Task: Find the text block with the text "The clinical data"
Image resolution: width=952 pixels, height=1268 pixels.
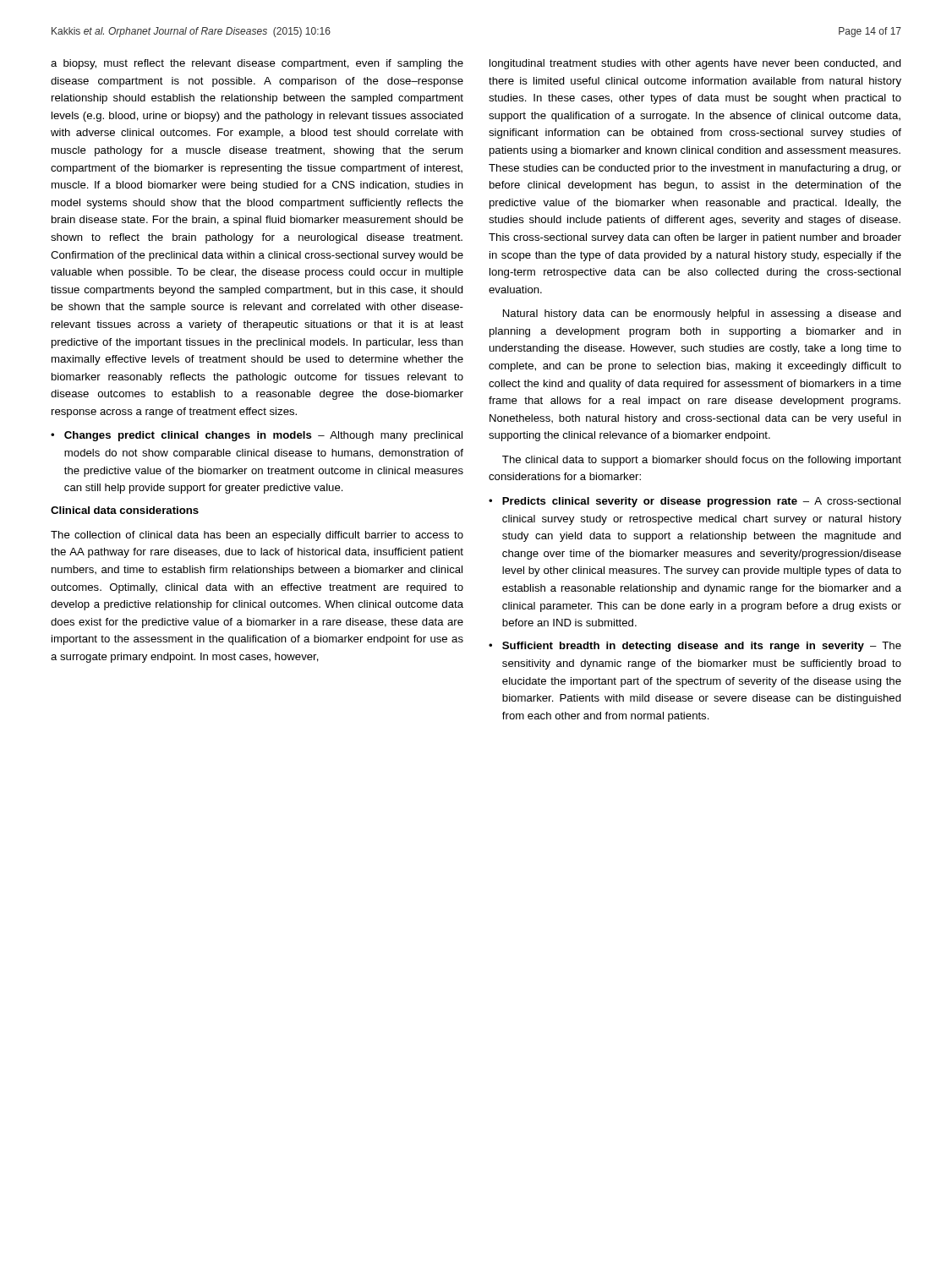Action: click(x=695, y=469)
